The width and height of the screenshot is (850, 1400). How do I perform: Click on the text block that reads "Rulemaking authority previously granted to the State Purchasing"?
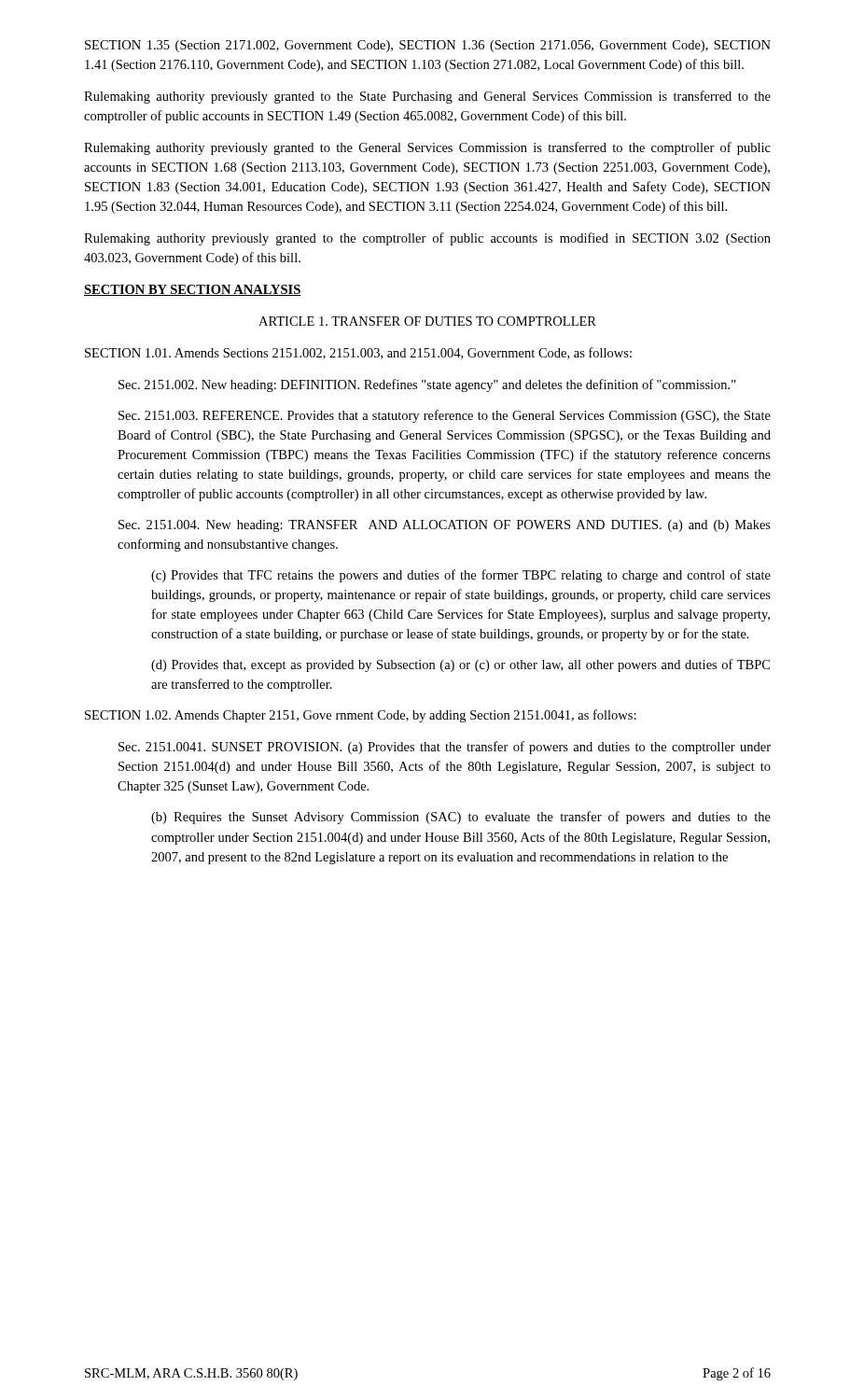pyautogui.click(x=427, y=106)
